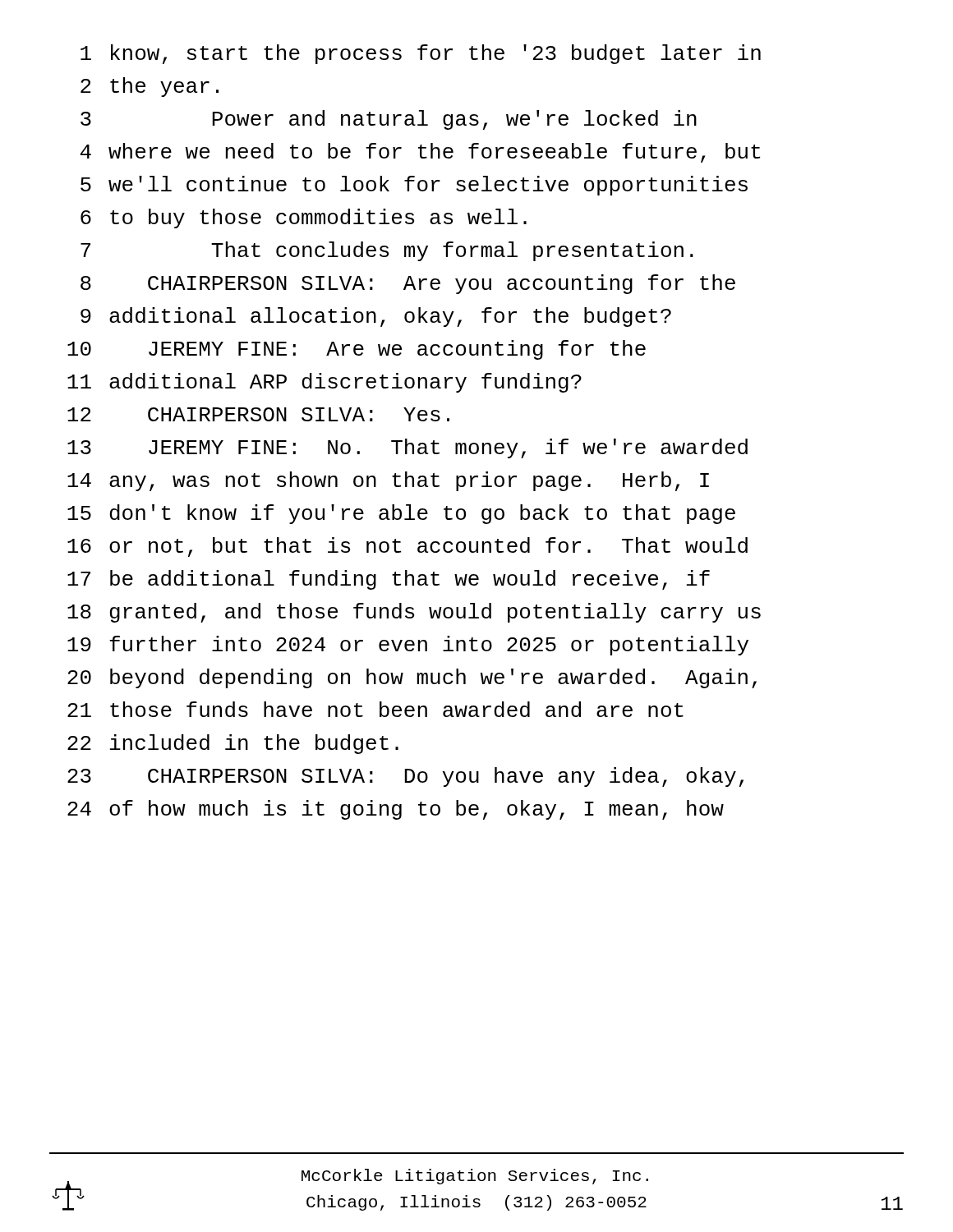
Task: Navigate to the text starting "19 further into 2024"
Action: pos(476,646)
